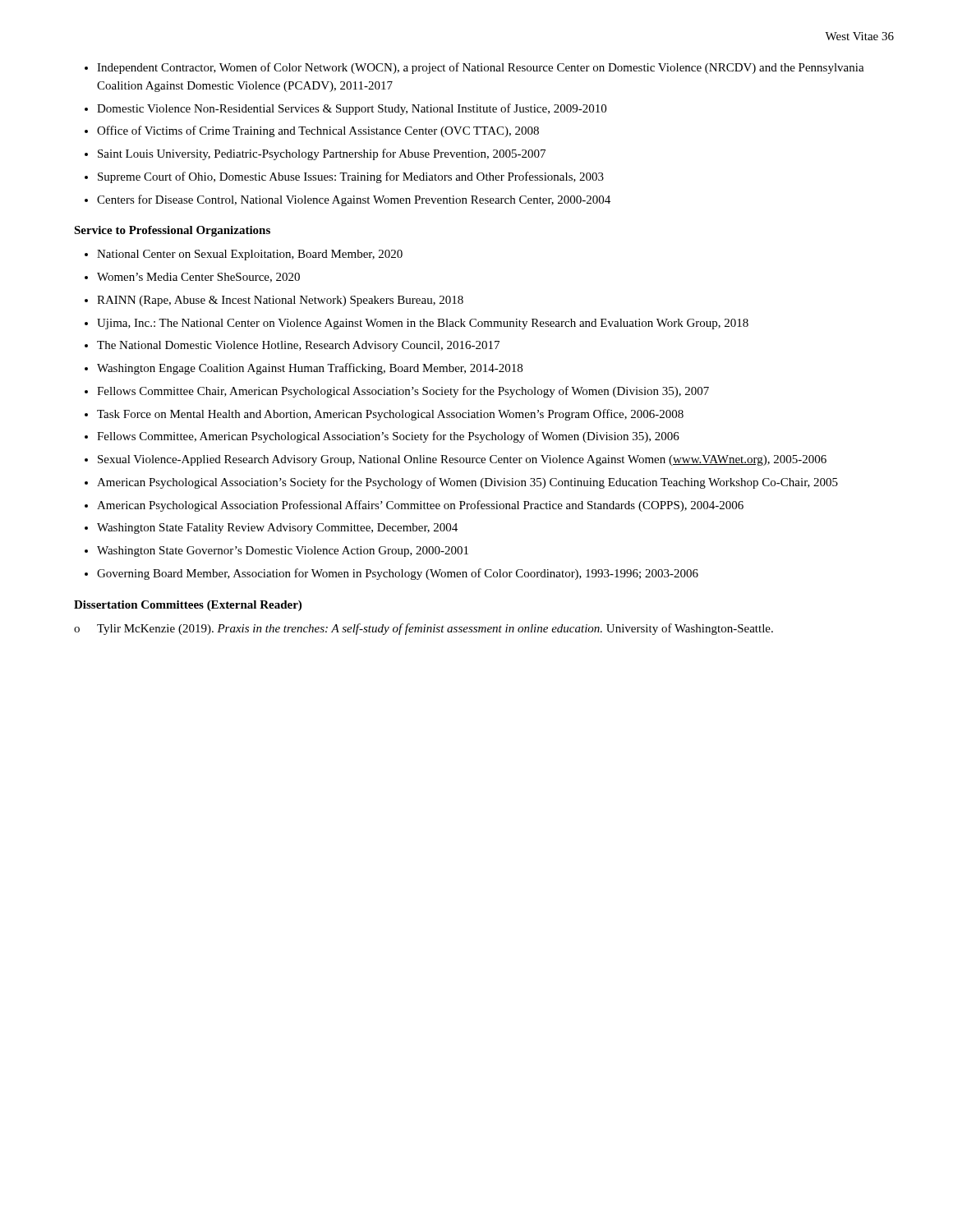This screenshot has width=953, height=1232.
Task: Click on the element starting "Dissertation Committees (External"
Action: point(188,604)
